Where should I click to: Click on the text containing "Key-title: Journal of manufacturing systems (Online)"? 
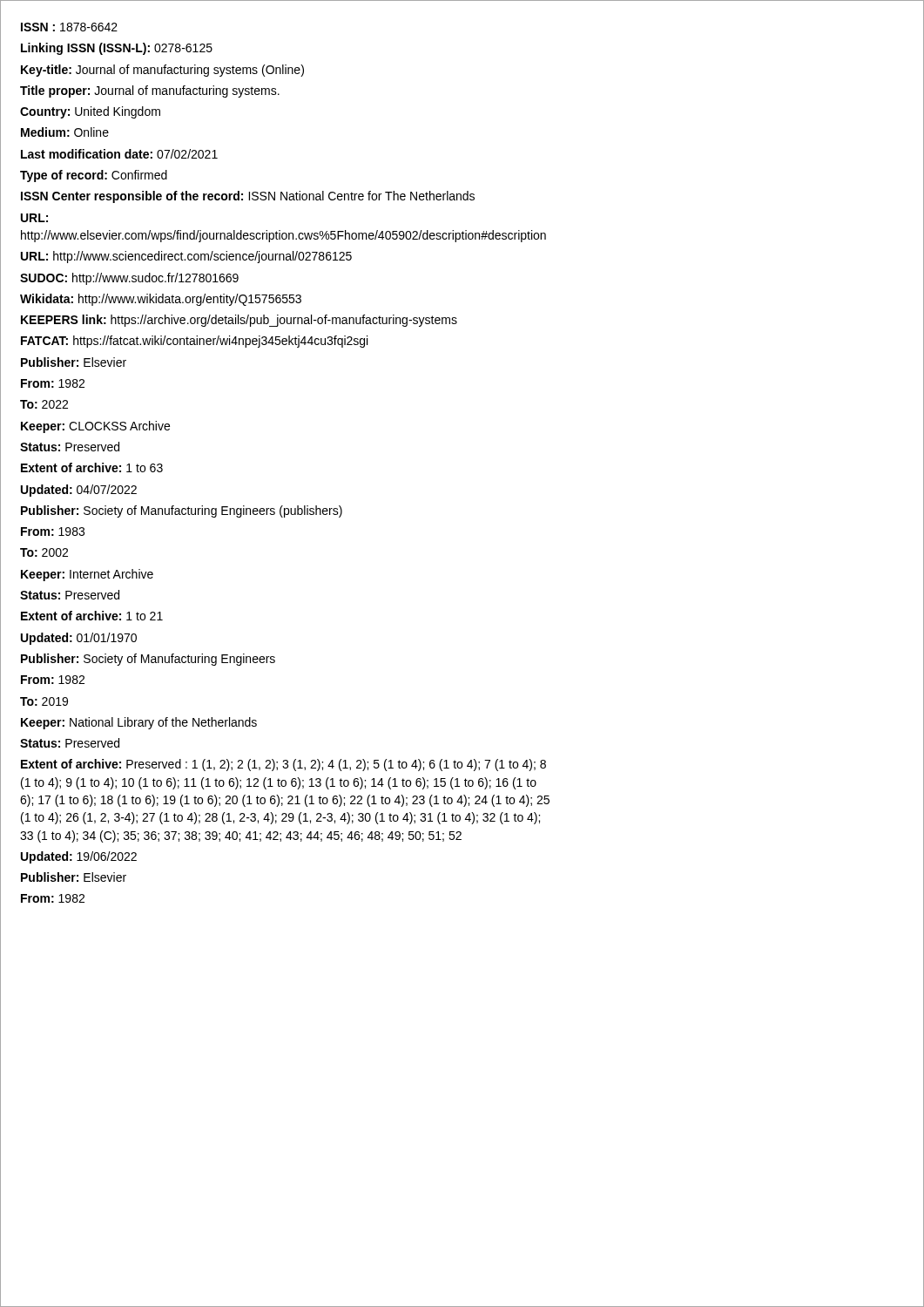pyautogui.click(x=162, y=71)
